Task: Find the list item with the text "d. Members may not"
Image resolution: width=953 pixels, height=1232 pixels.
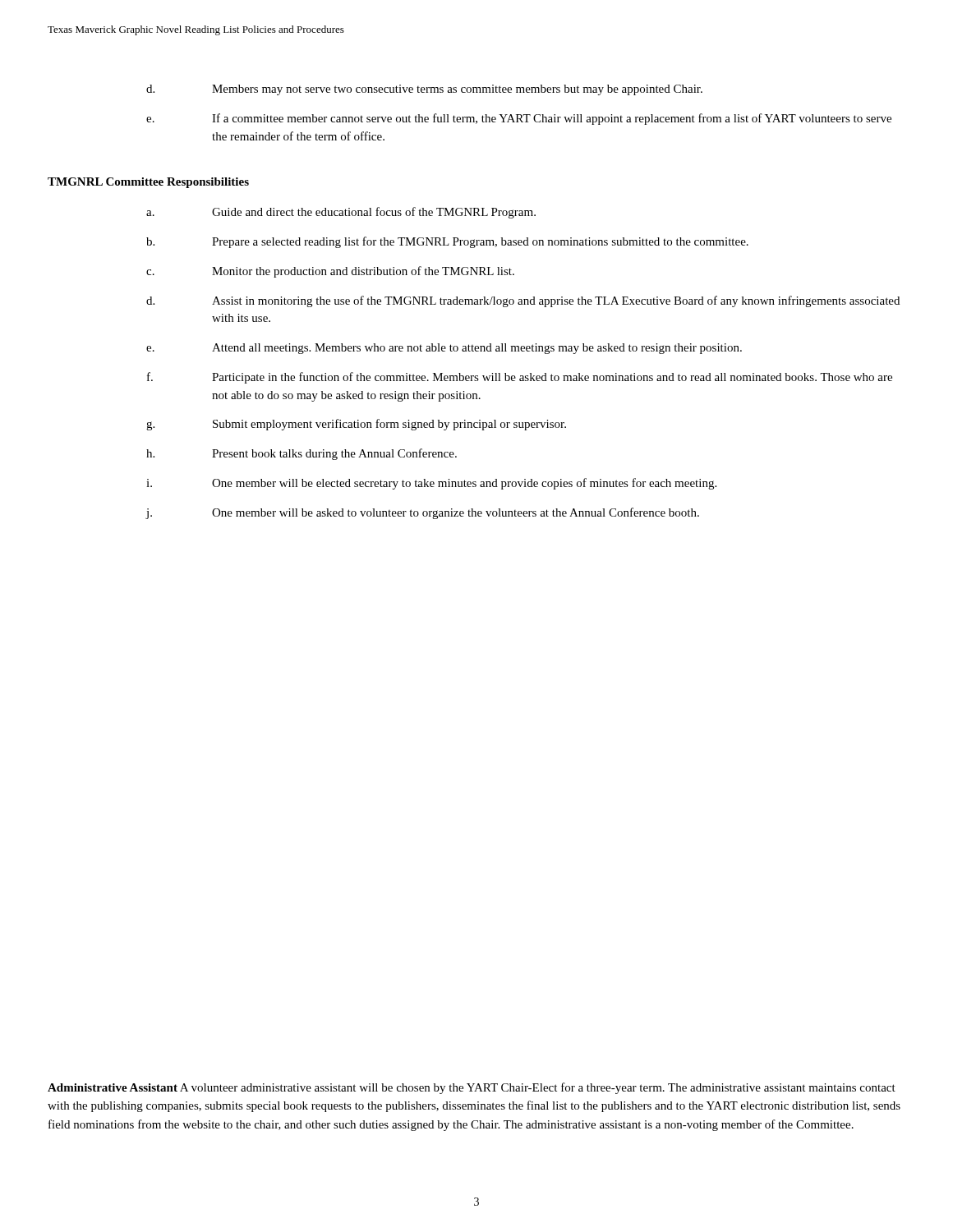Action: click(476, 89)
